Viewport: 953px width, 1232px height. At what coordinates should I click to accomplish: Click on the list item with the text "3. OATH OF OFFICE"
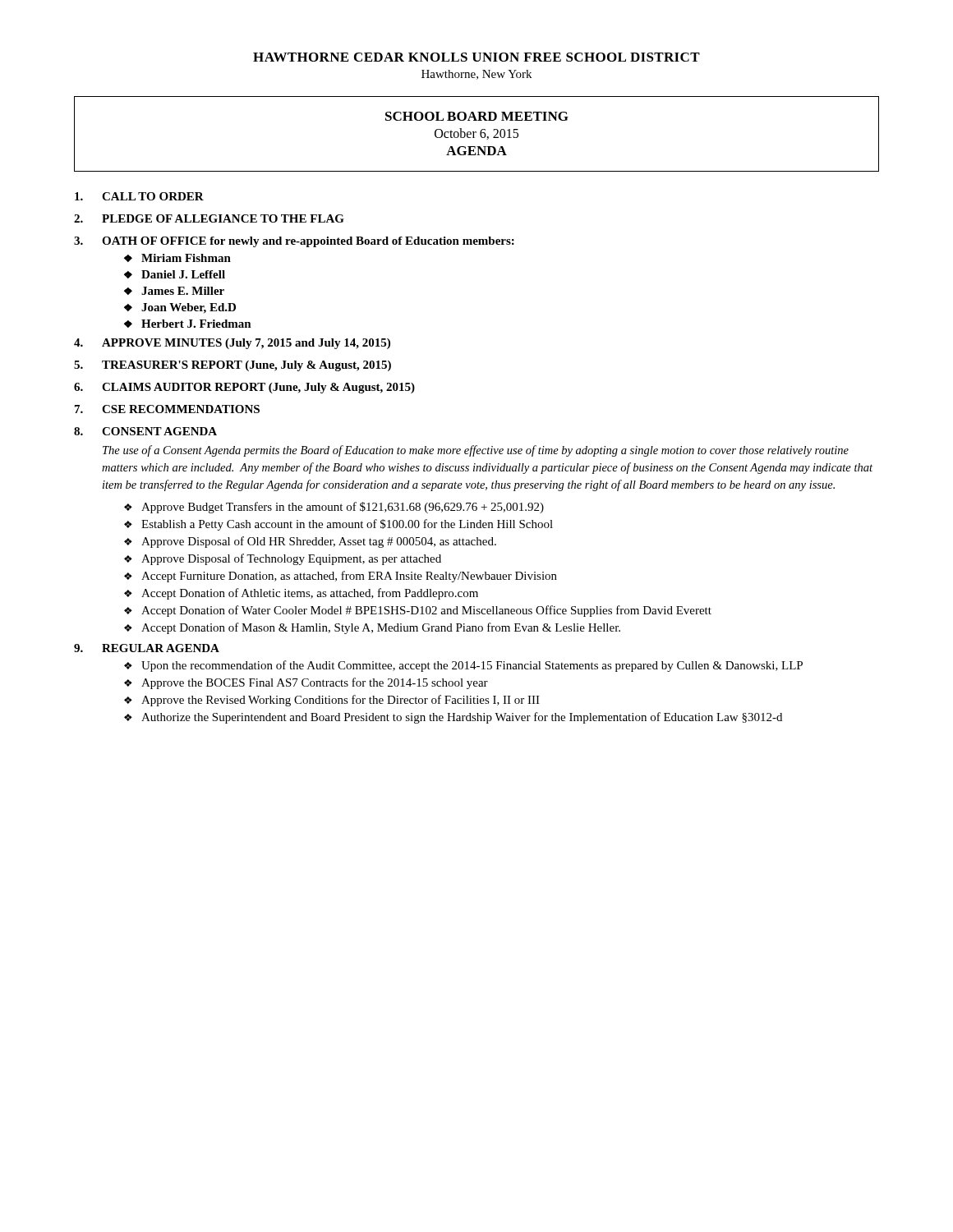click(x=294, y=241)
